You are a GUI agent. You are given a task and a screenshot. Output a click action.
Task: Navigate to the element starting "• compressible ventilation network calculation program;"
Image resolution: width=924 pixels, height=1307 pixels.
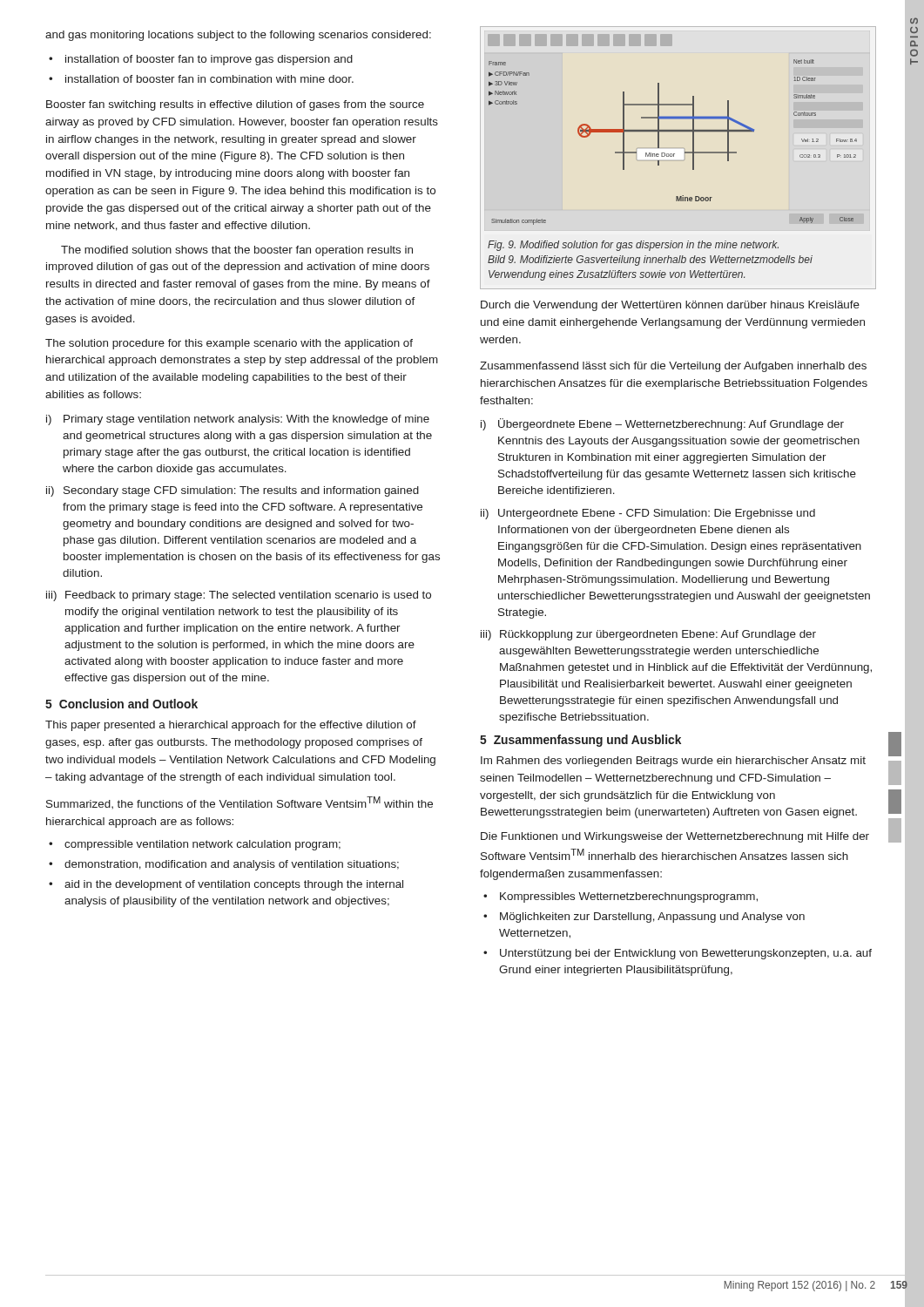coord(245,844)
